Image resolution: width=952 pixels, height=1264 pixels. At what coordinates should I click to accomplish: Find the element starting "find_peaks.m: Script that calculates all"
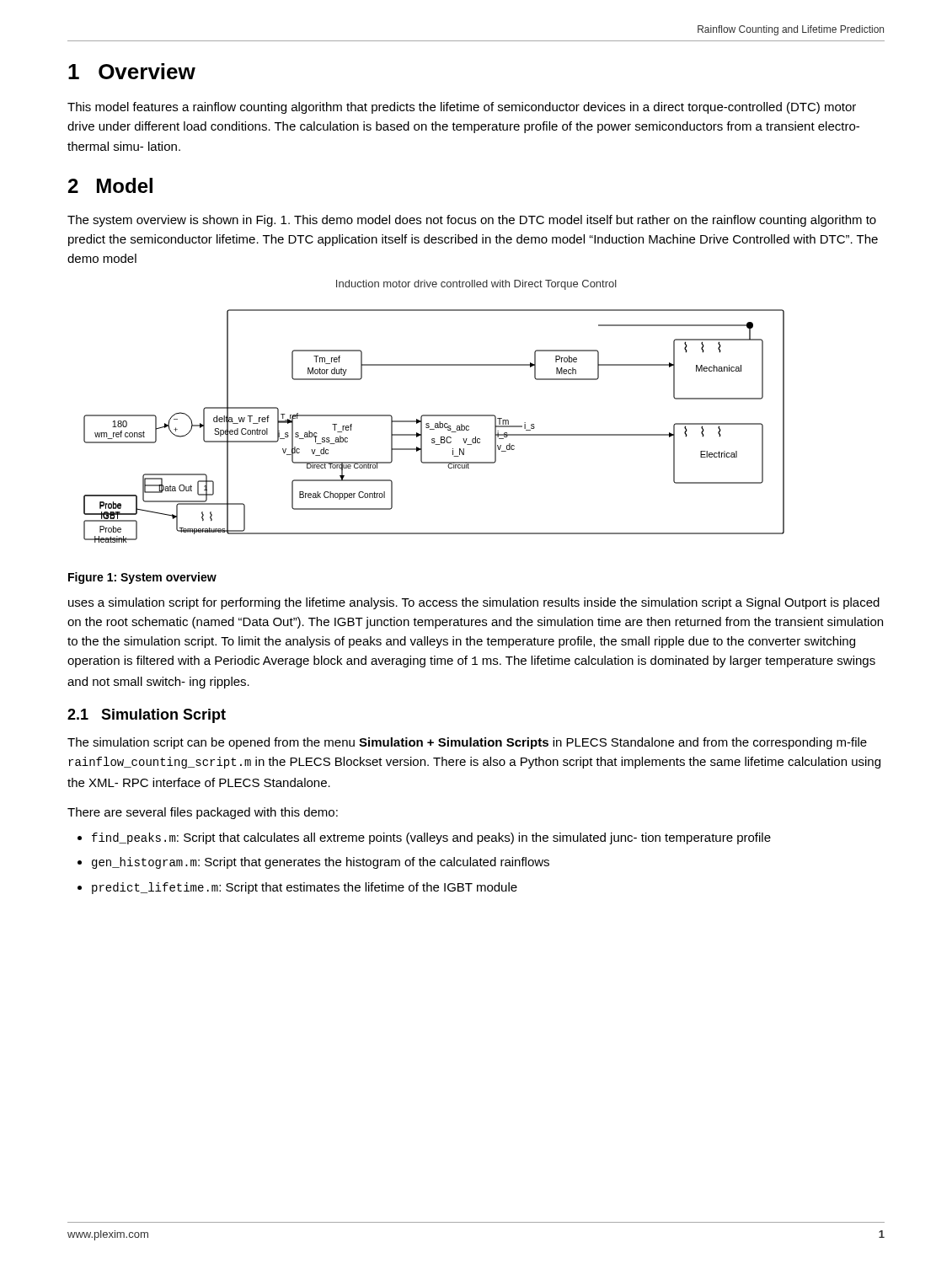pyautogui.click(x=431, y=837)
